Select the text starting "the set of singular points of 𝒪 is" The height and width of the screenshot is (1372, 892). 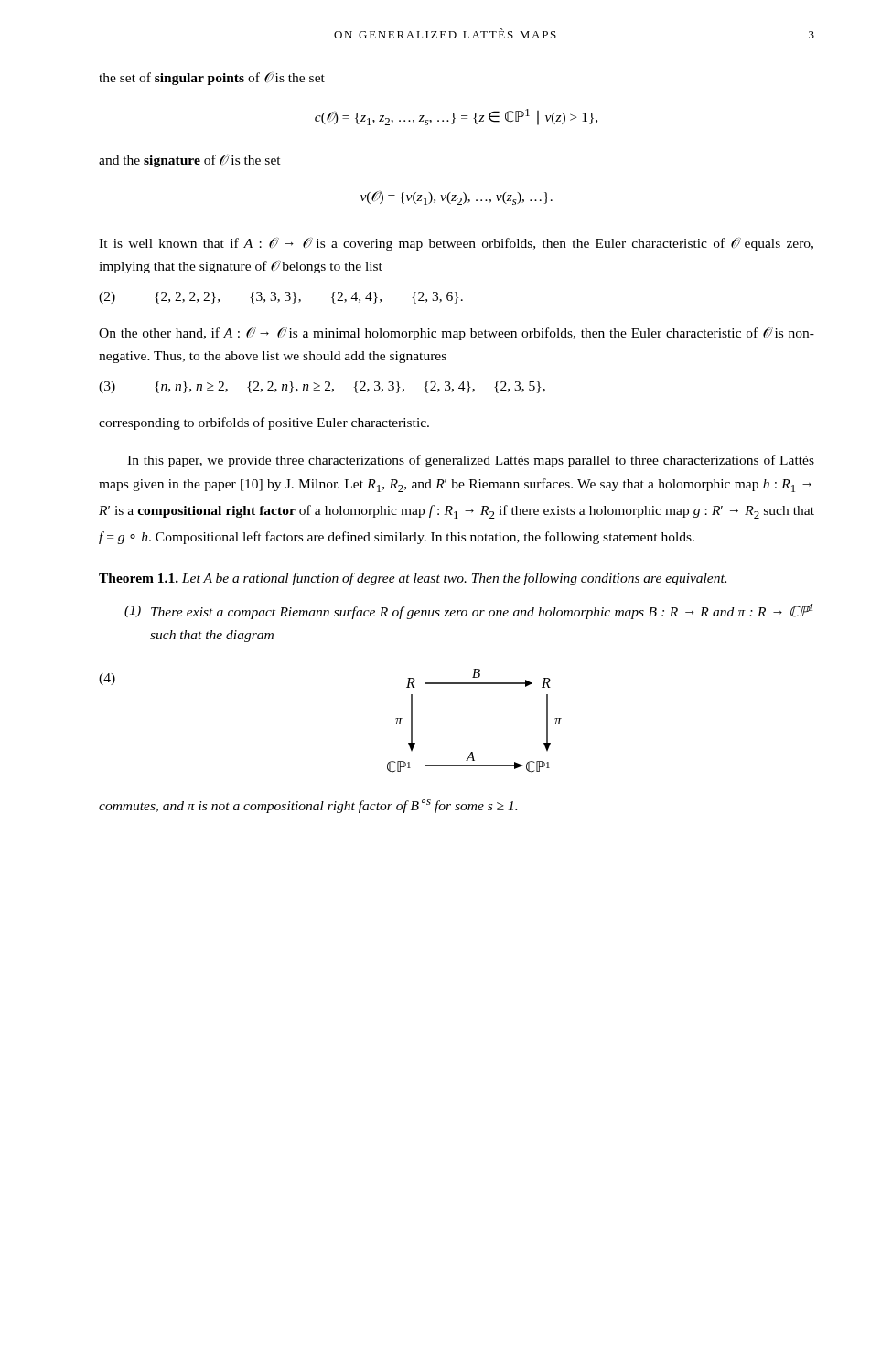click(212, 77)
